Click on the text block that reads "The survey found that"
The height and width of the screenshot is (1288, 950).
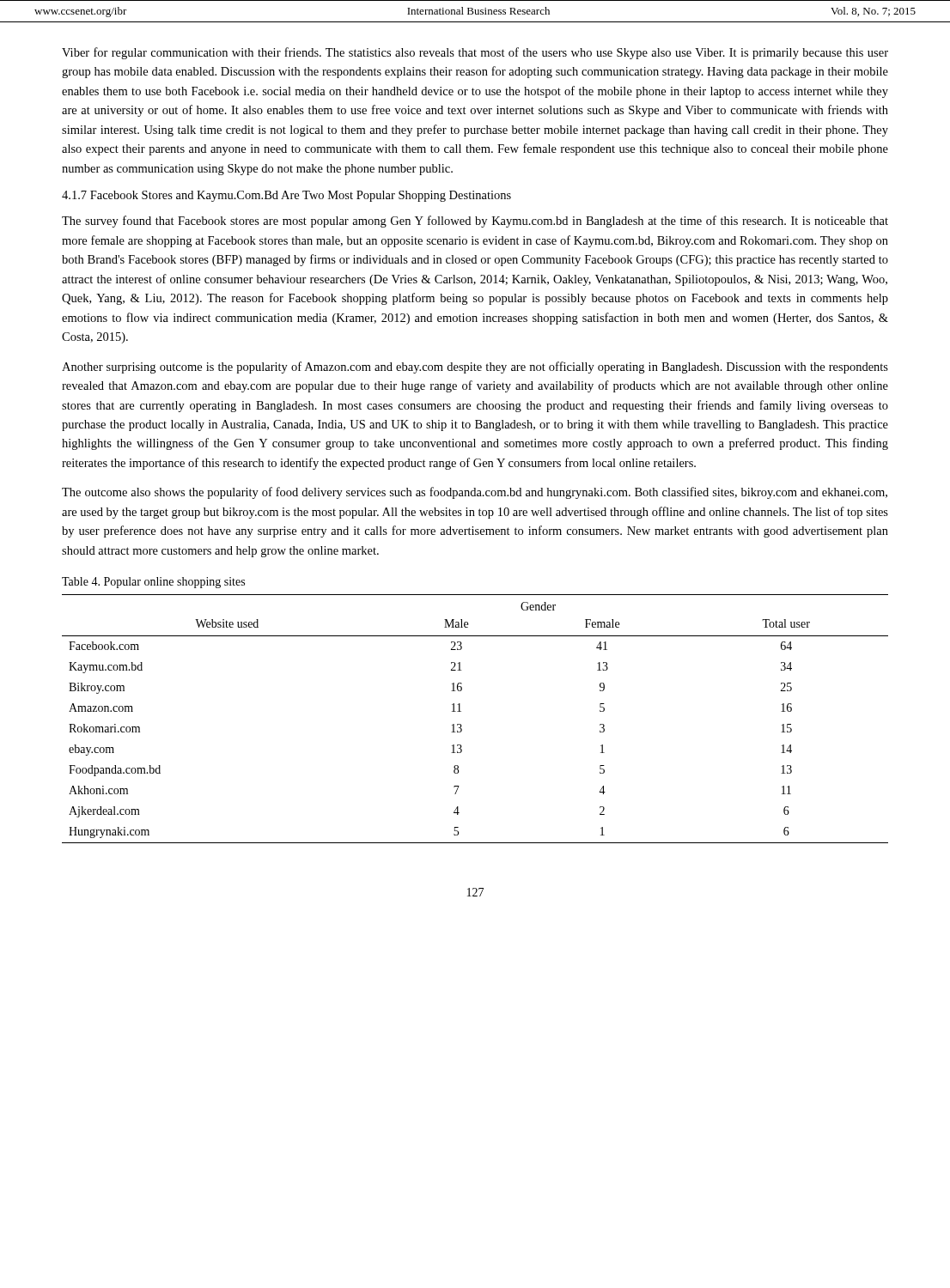[475, 279]
